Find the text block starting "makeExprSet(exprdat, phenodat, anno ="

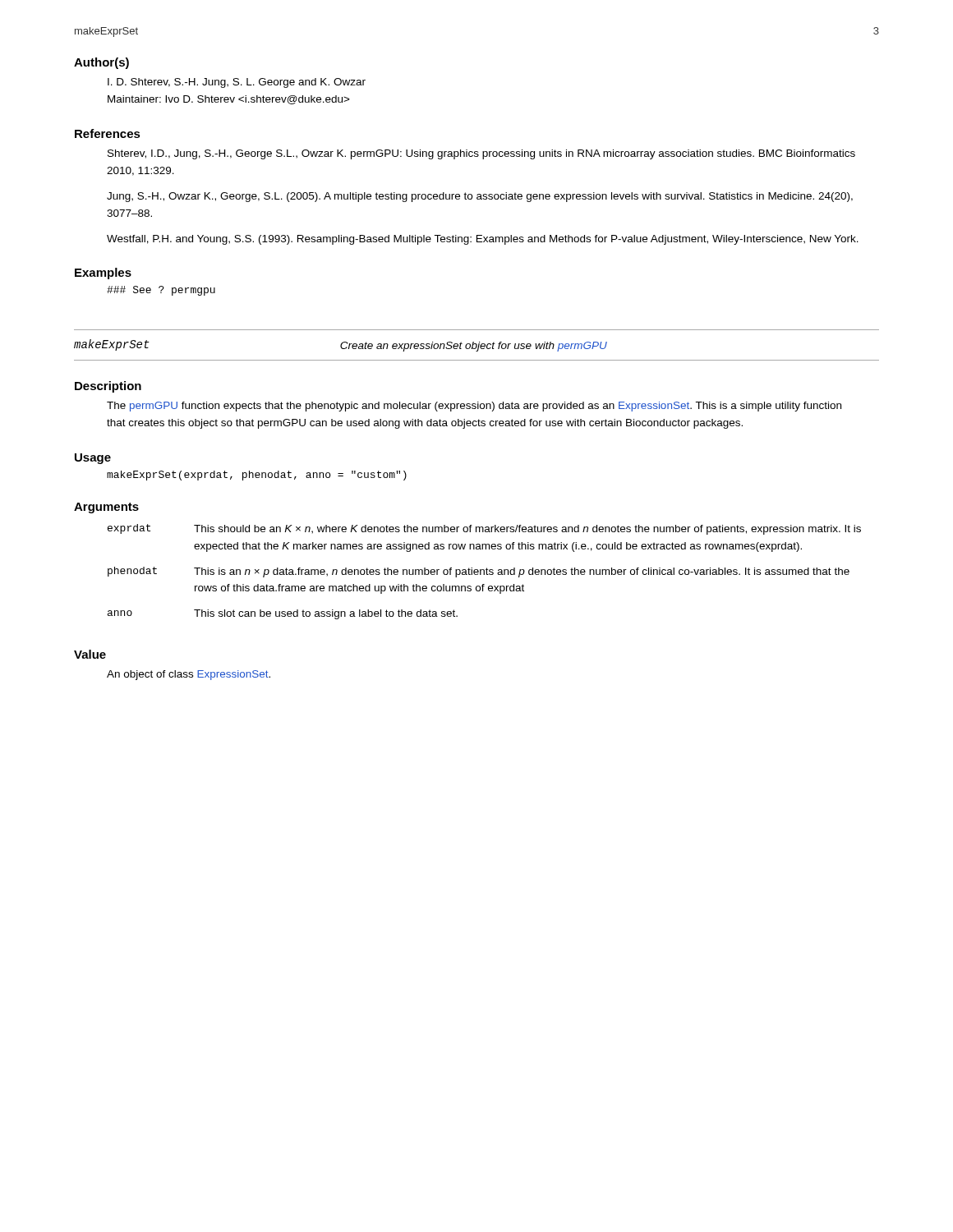(257, 475)
